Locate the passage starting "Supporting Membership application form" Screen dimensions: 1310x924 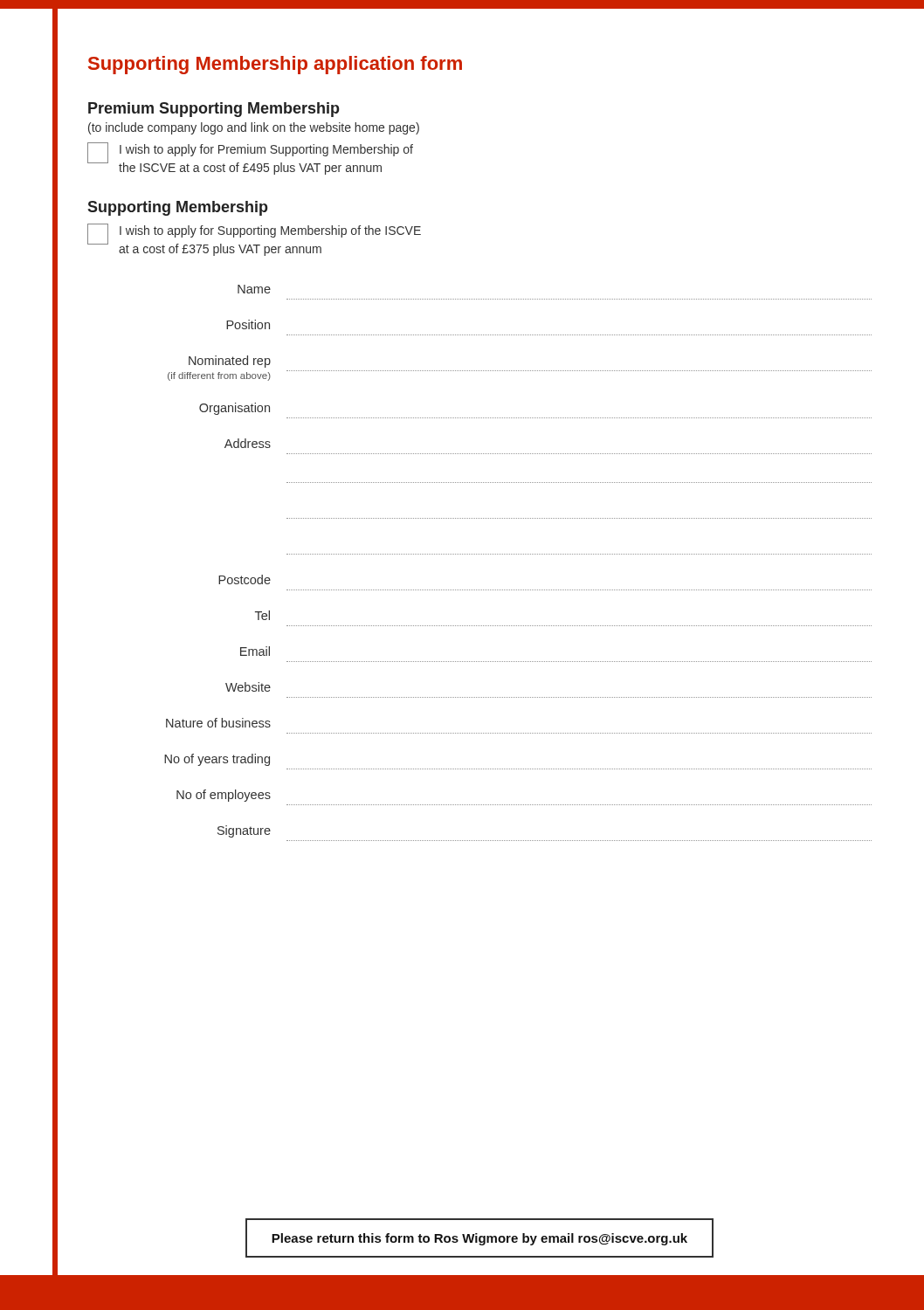click(275, 63)
